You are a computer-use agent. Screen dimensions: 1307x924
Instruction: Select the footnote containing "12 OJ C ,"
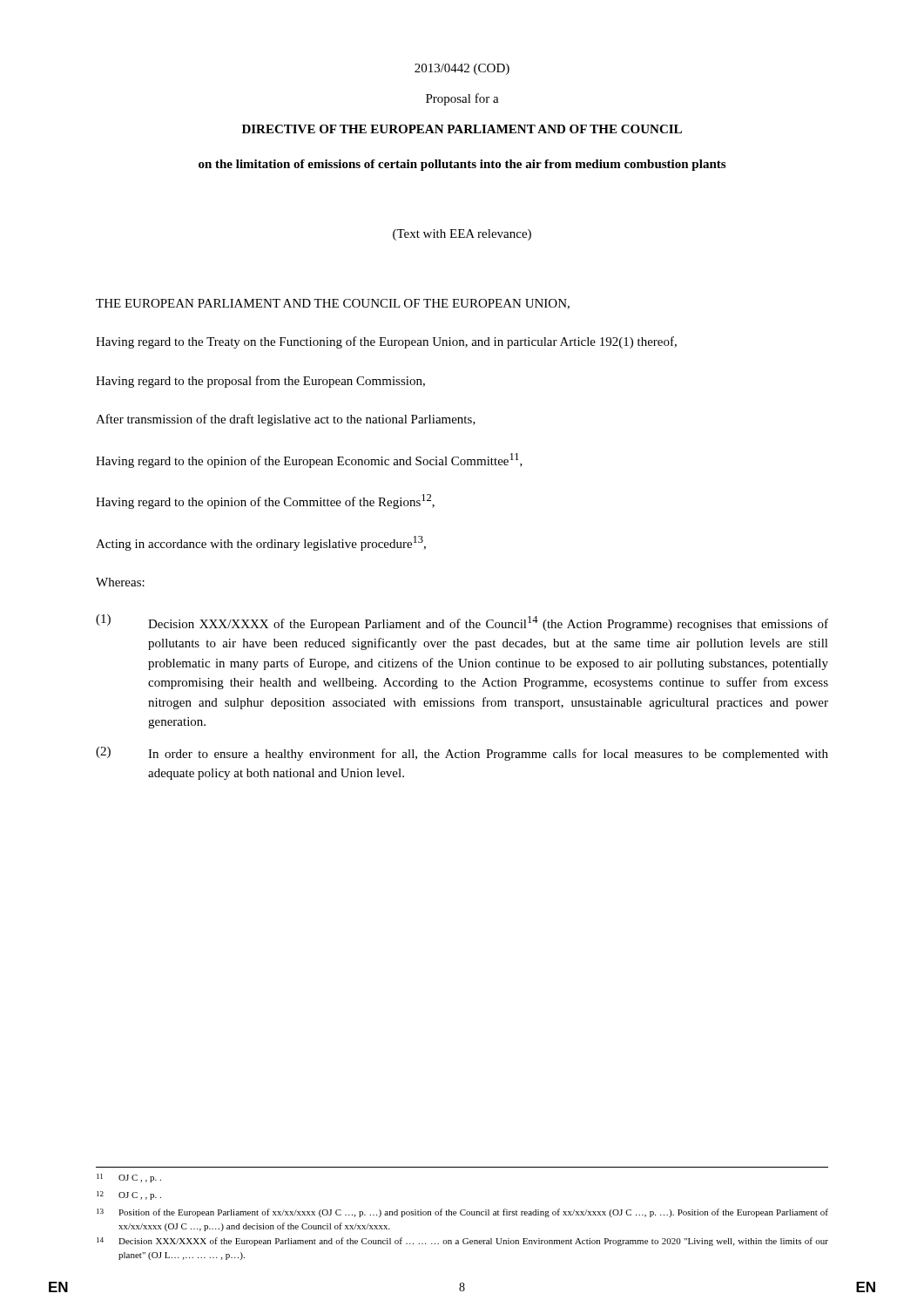[129, 1195]
